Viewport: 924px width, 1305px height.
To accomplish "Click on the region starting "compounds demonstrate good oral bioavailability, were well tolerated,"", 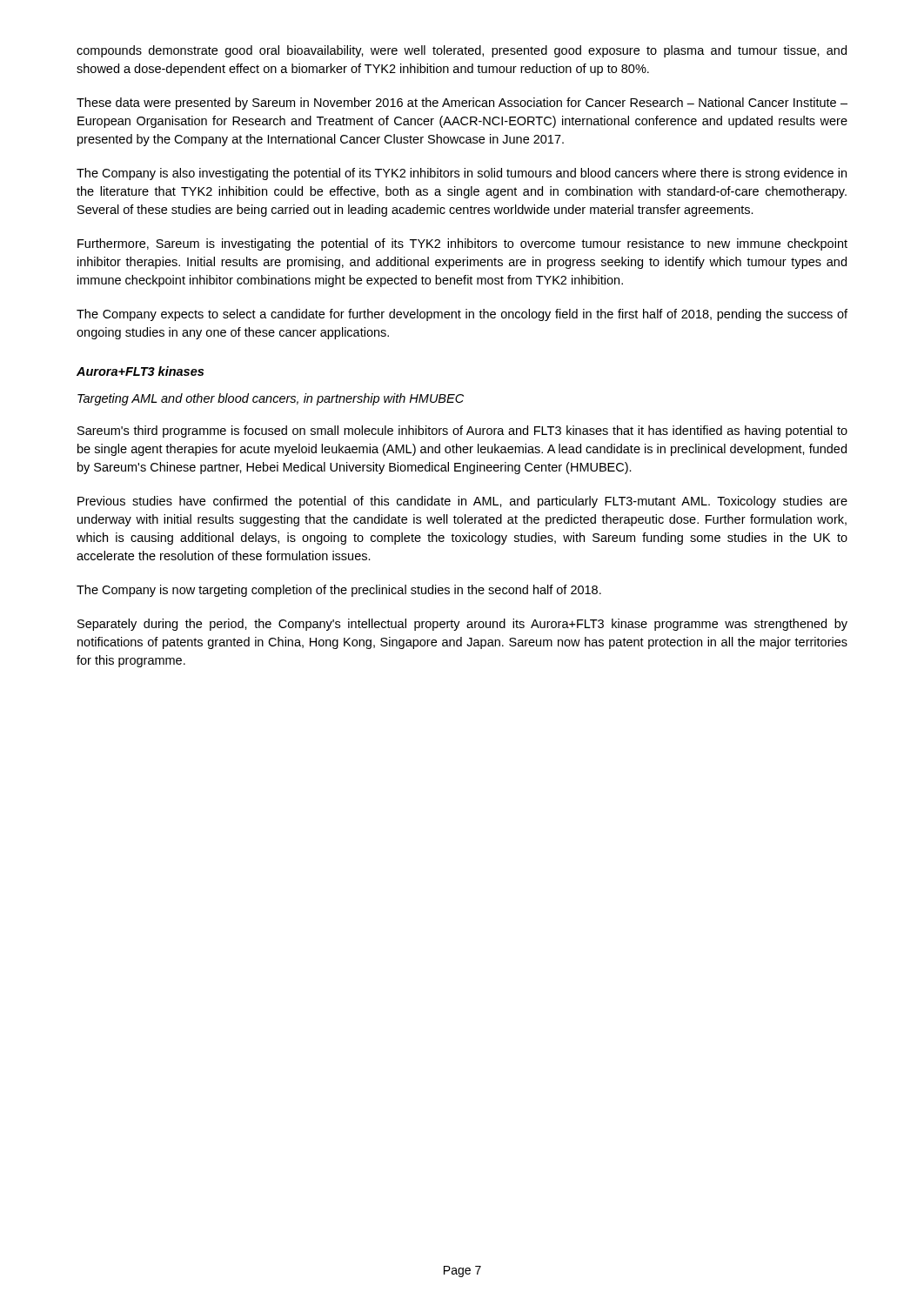I will click(462, 60).
